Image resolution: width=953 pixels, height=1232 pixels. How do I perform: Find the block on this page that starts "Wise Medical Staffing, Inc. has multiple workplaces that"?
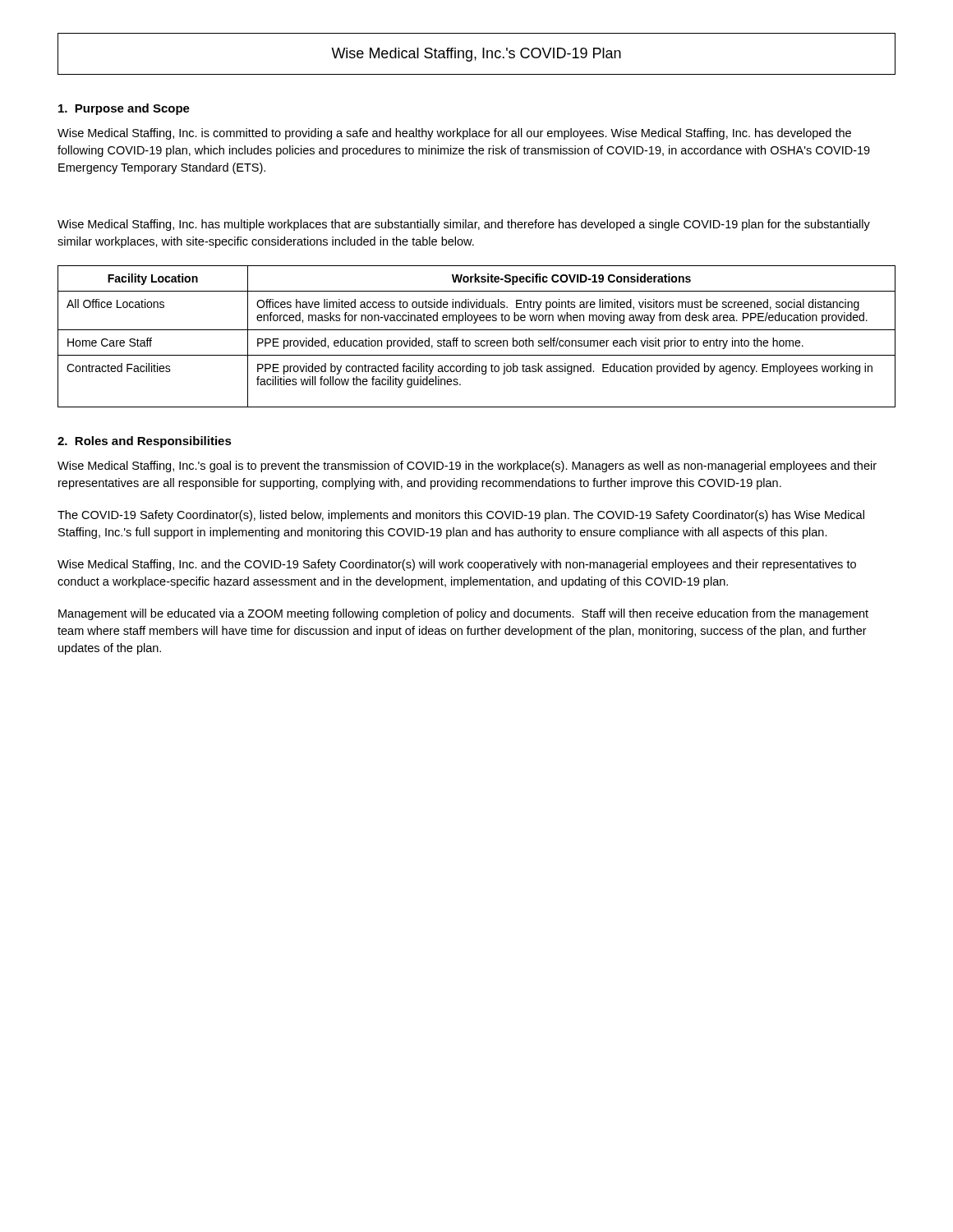[x=464, y=233]
